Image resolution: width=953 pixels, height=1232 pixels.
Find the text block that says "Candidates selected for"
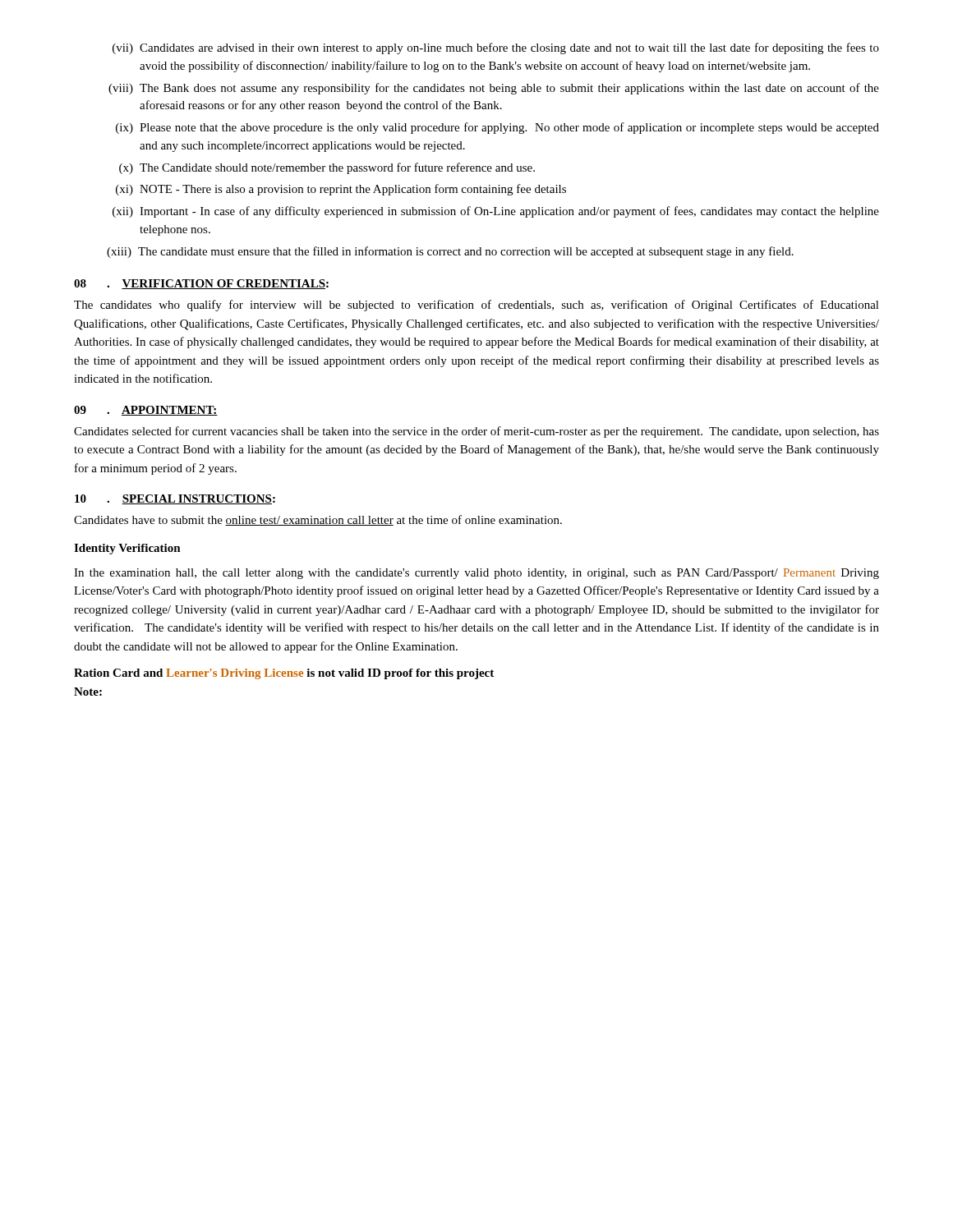pyautogui.click(x=476, y=450)
